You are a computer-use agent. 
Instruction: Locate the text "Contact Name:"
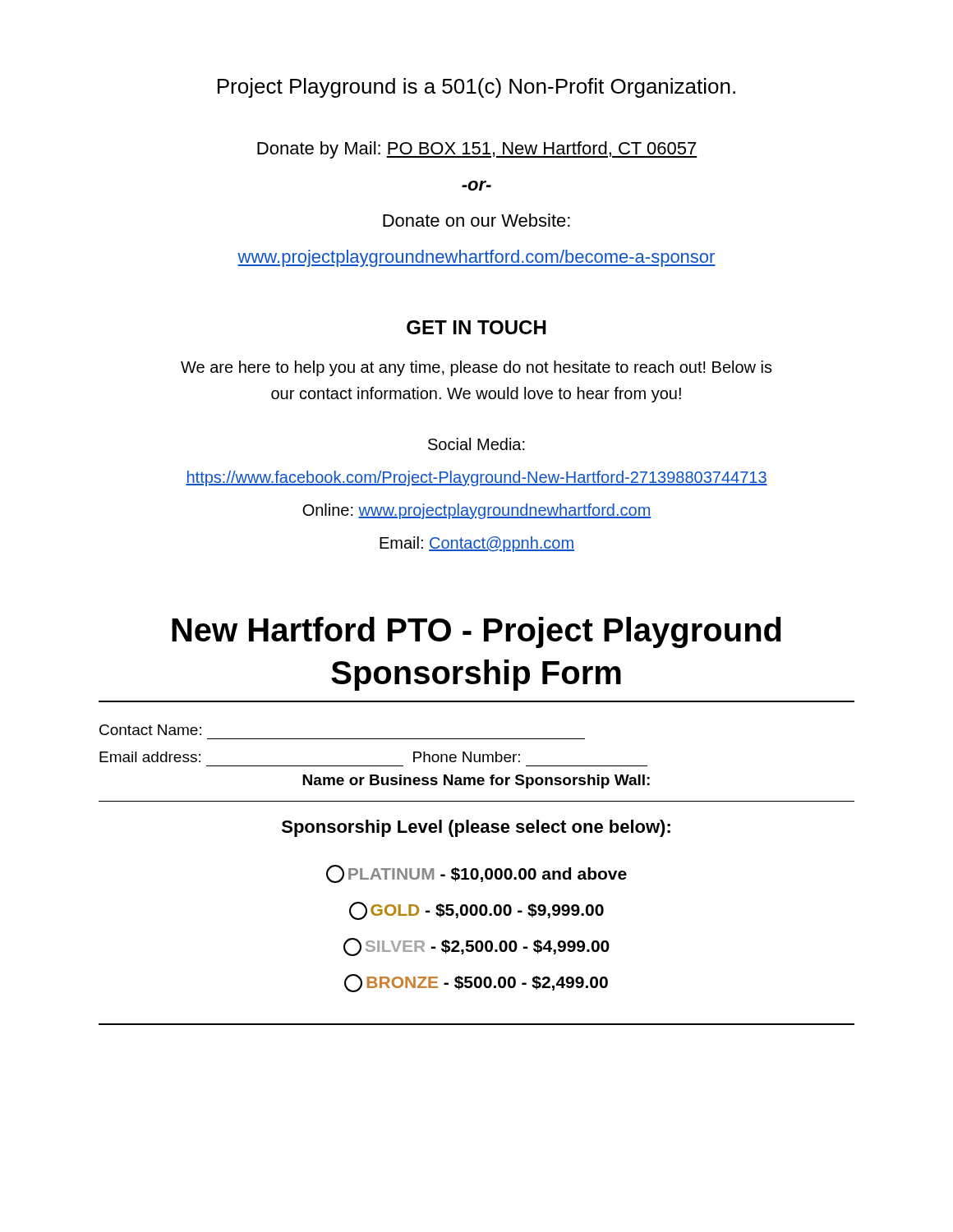pyautogui.click(x=342, y=730)
